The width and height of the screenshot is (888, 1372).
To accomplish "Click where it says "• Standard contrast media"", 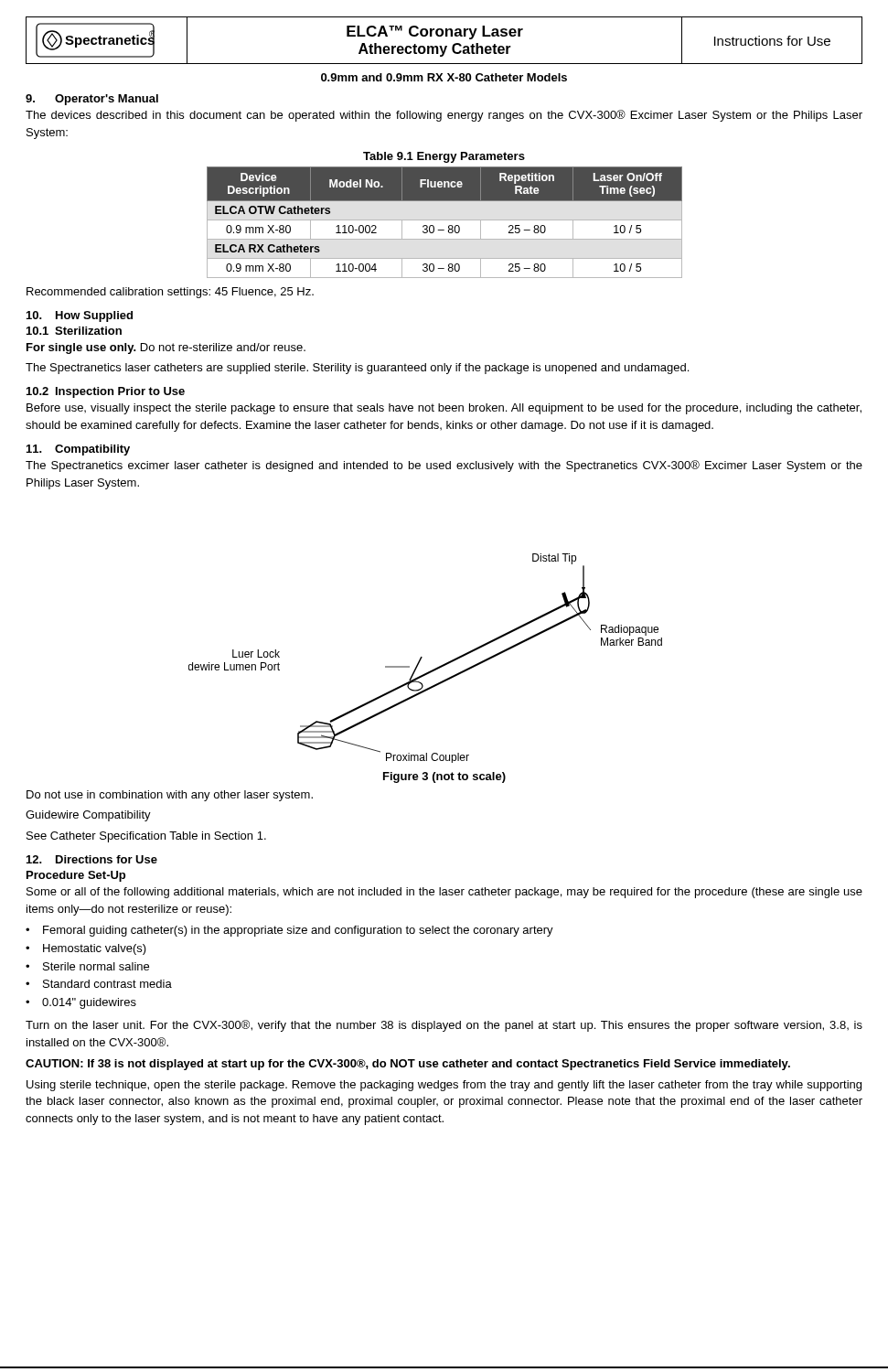I will (x=99, y=985).
